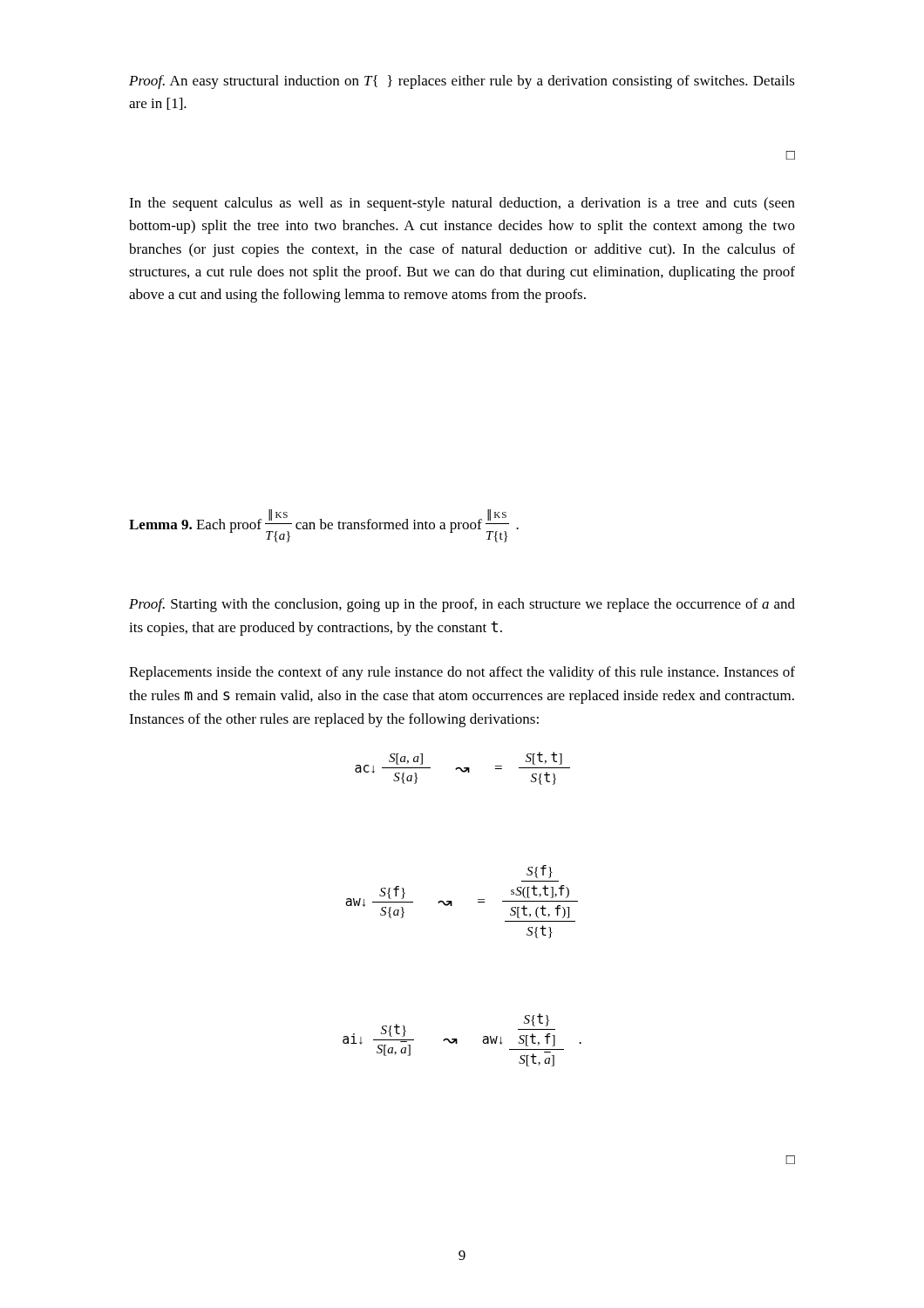Locate the block starting "Proof. An easy structural induction"
The height and width of the screenshot is (1308, 924).
[462, 92]
